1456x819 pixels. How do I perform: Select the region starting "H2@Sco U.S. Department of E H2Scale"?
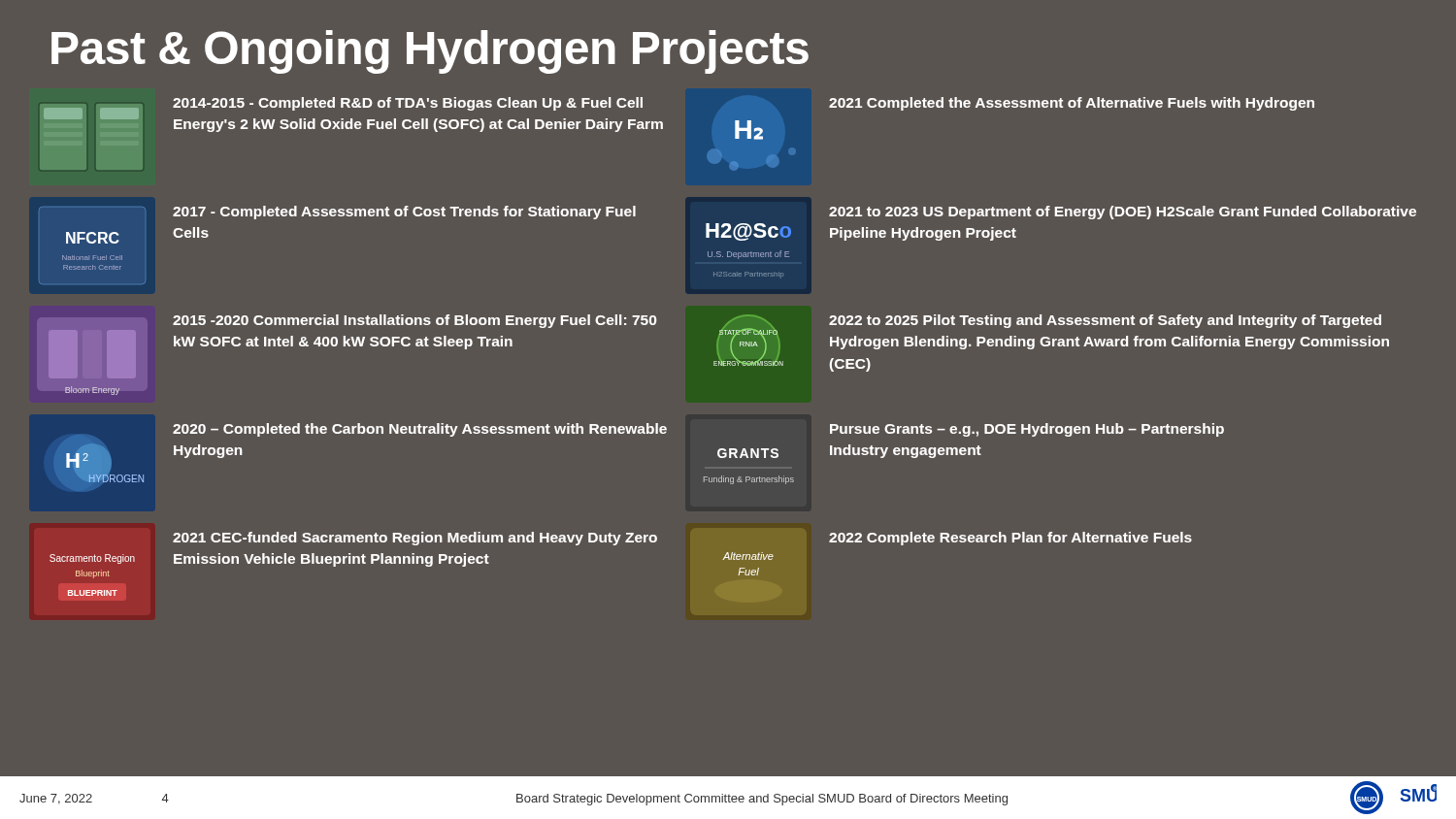click(x=1123, y=213)
